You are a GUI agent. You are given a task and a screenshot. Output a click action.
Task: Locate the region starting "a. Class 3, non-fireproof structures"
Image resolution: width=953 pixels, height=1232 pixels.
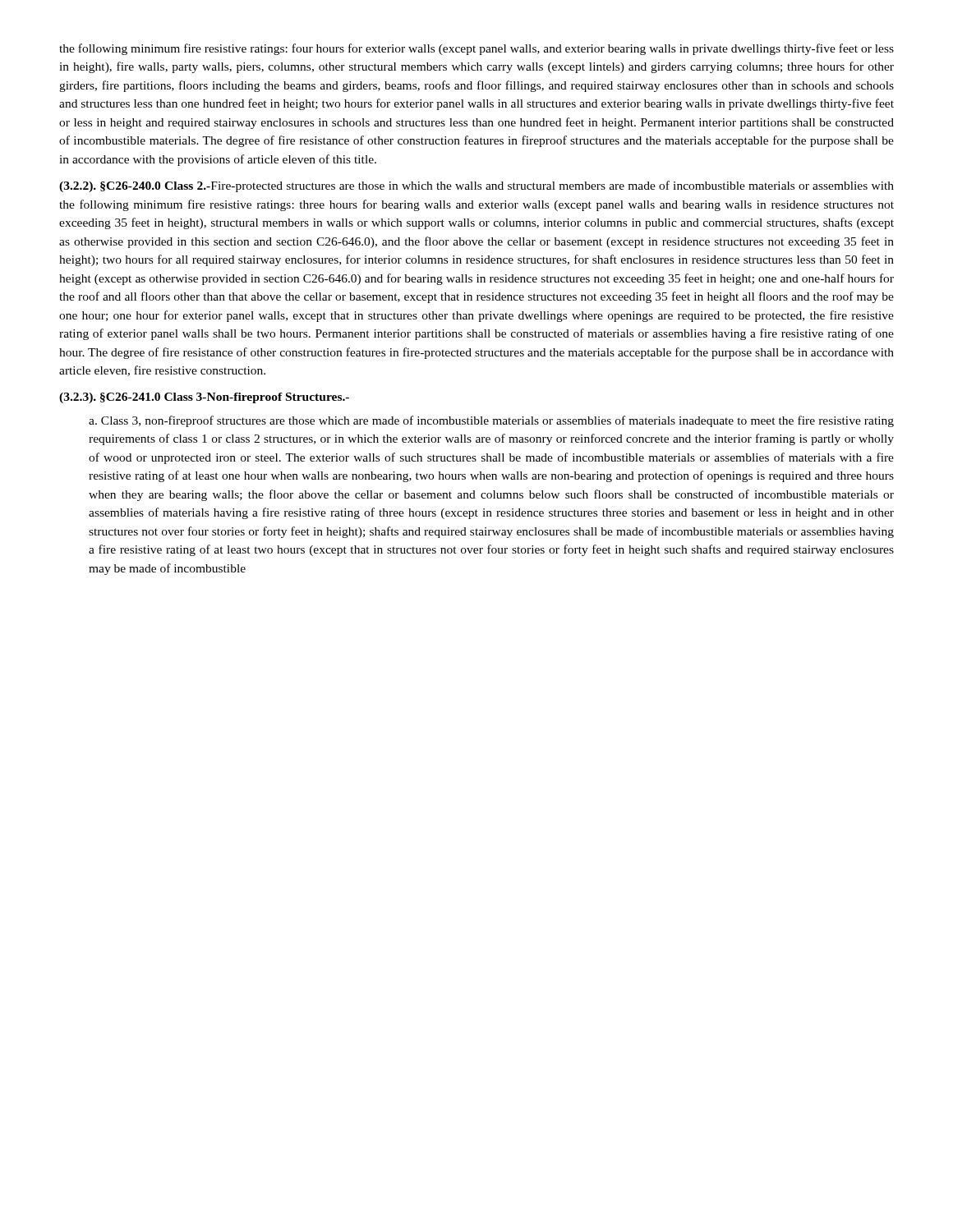click(491, 494)
